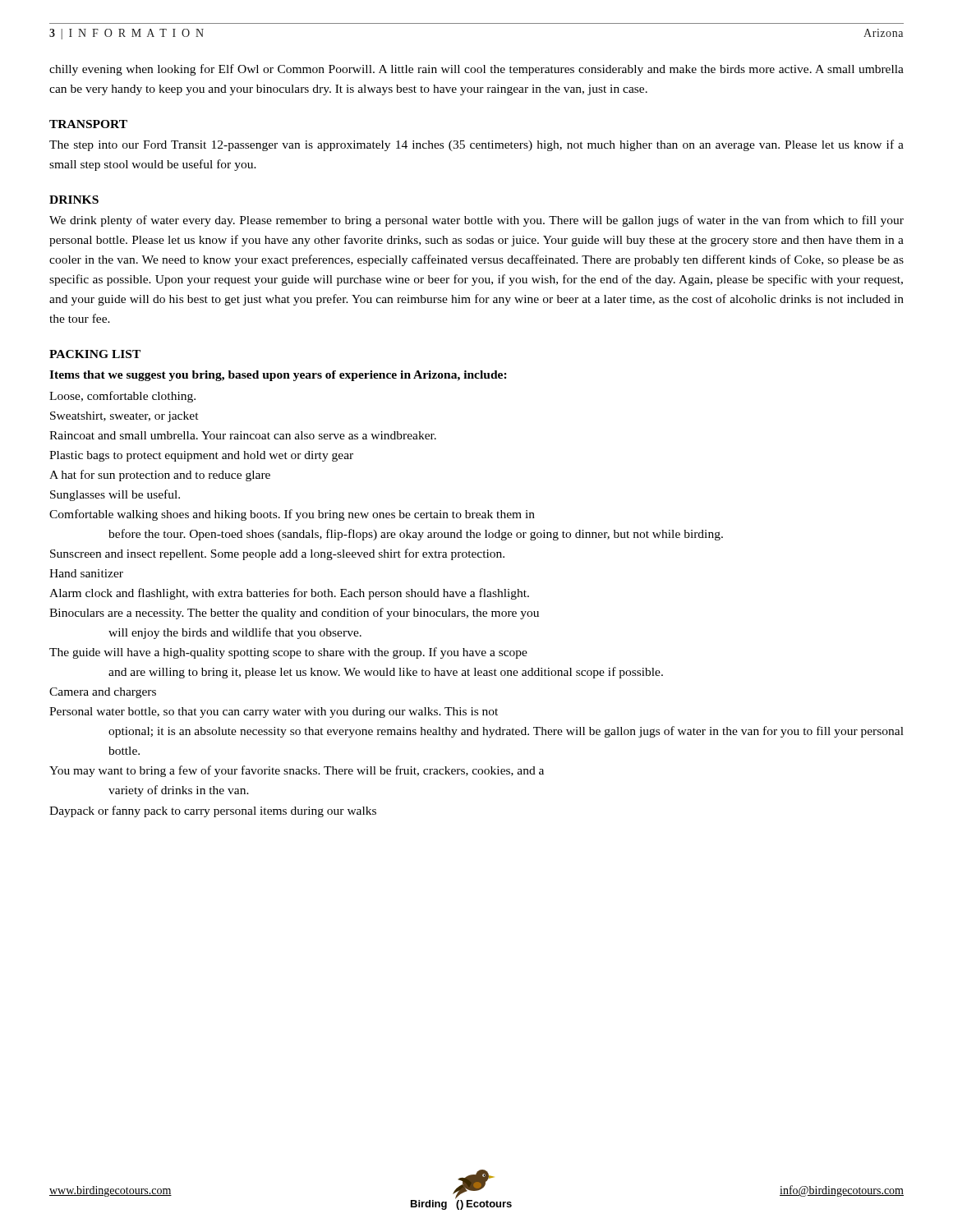Select the text block that says "chilly evening when looking for Elf Owl"
The image size is (953, 1232).
(476, 78)
